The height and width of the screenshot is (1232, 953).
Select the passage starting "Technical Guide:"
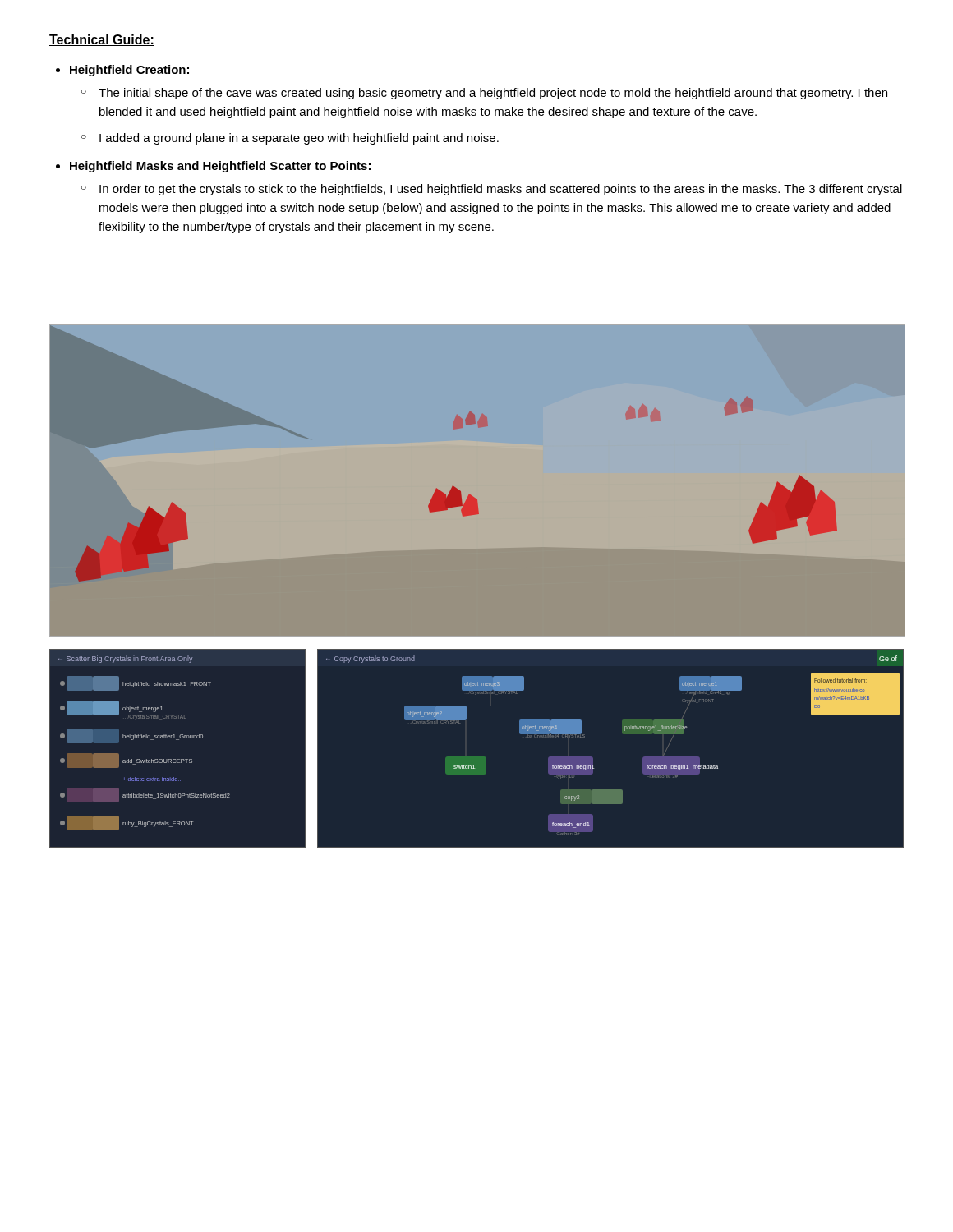[102, 40]
